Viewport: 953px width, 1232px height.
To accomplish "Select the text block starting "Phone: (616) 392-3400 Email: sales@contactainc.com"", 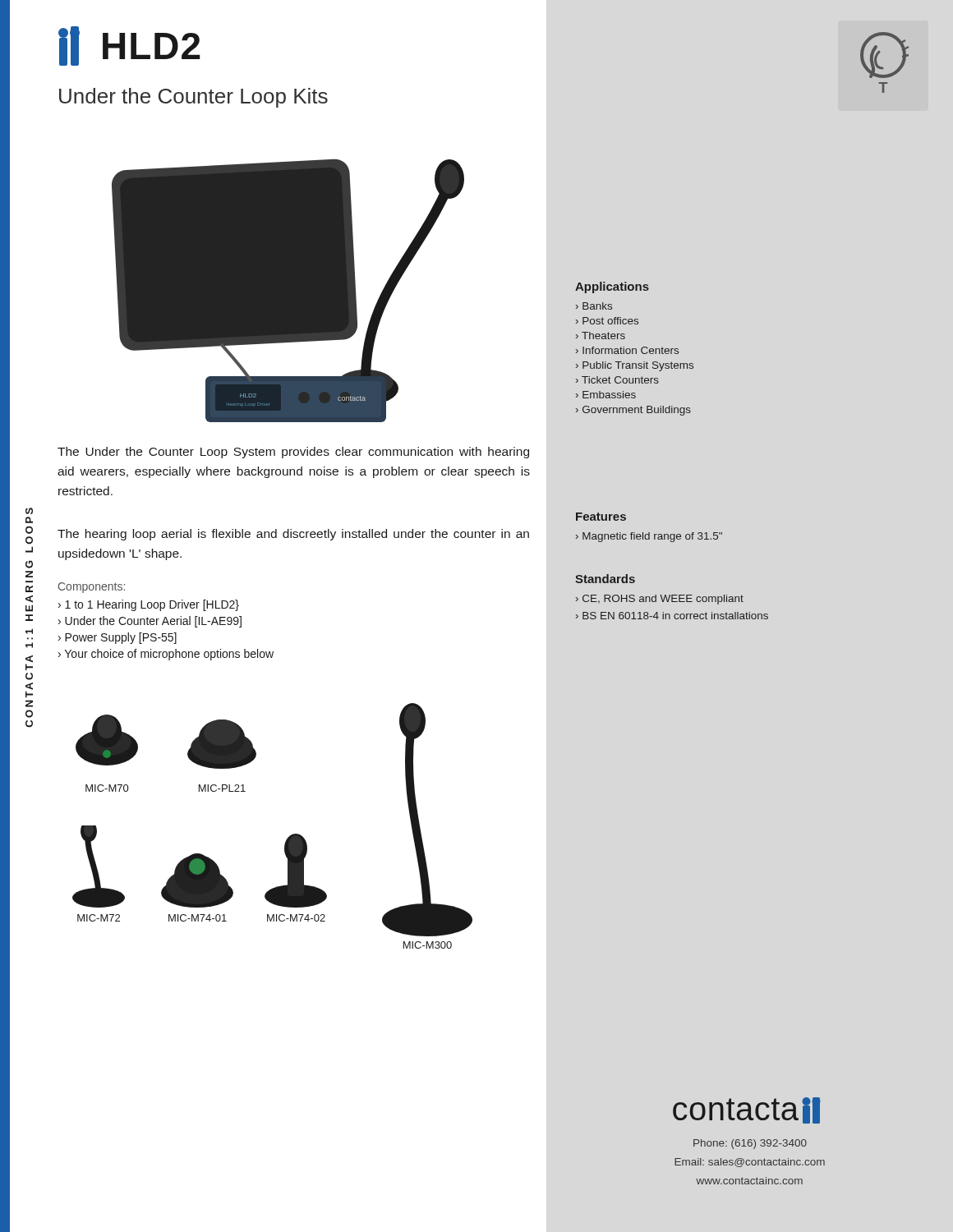I will tap(750, 1162).
